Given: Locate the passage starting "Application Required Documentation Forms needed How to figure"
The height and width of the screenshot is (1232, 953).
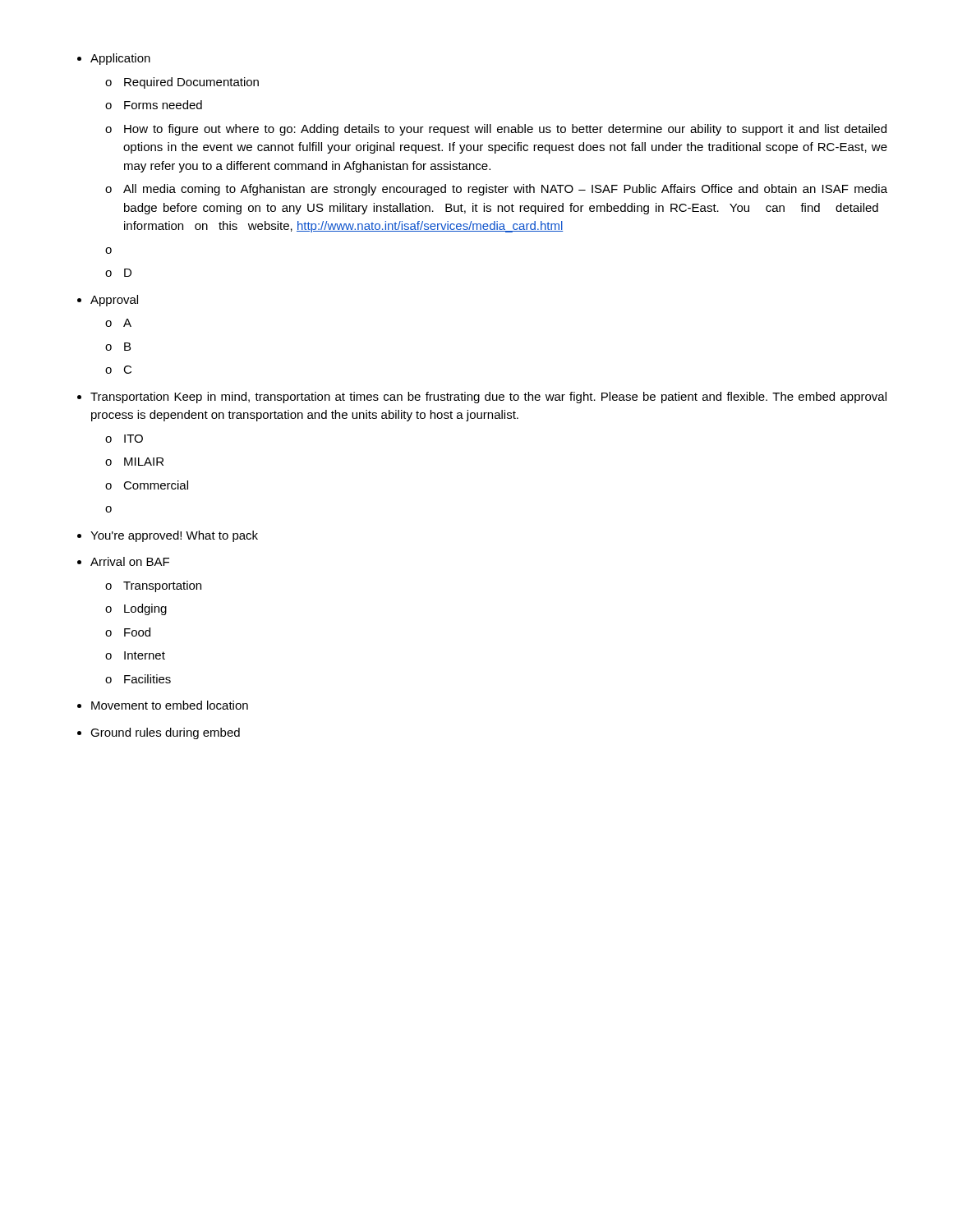Looking at the screenshot, I should (x=489, y=167).
